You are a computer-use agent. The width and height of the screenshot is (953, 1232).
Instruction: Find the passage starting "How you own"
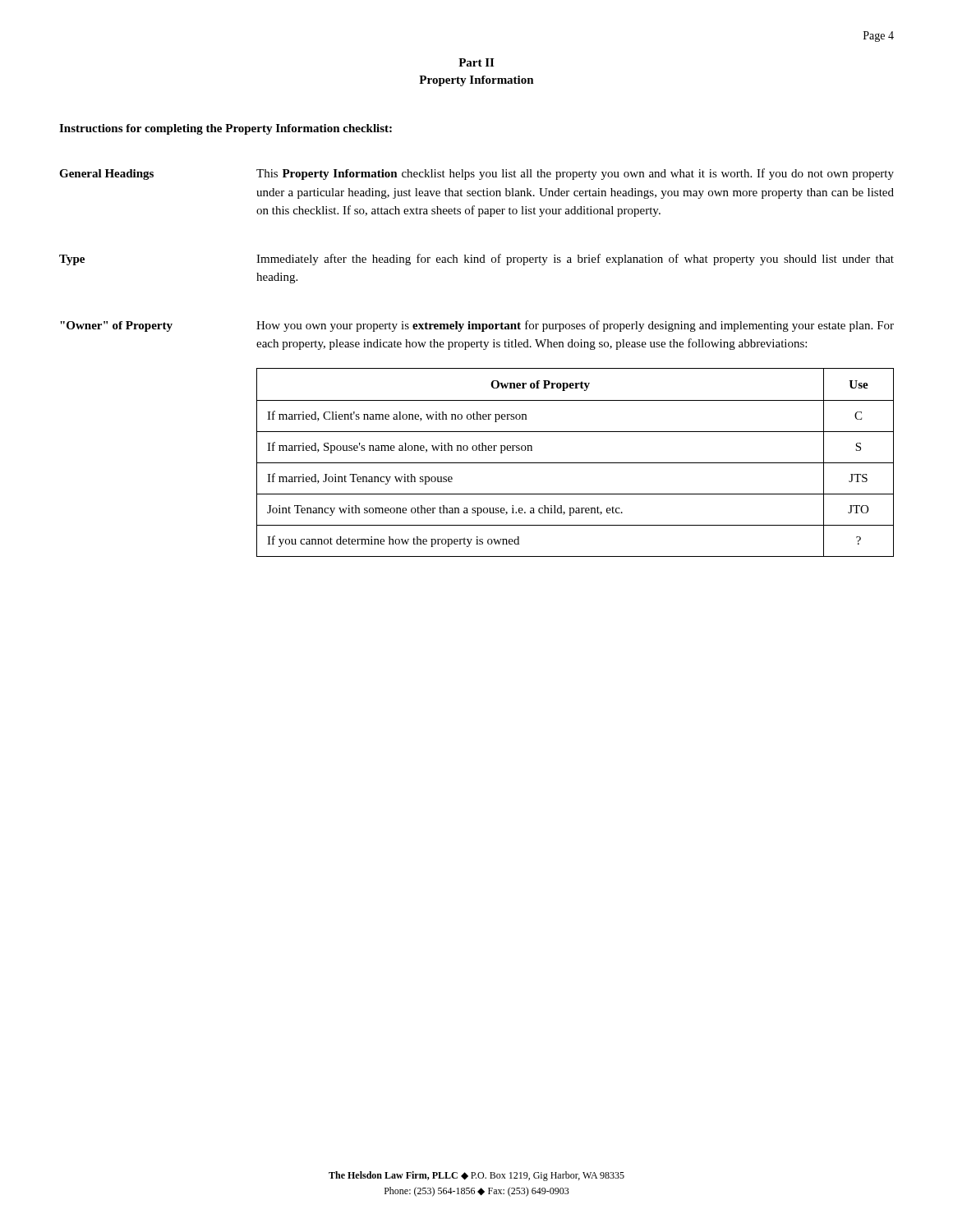(x=575, y=438)
